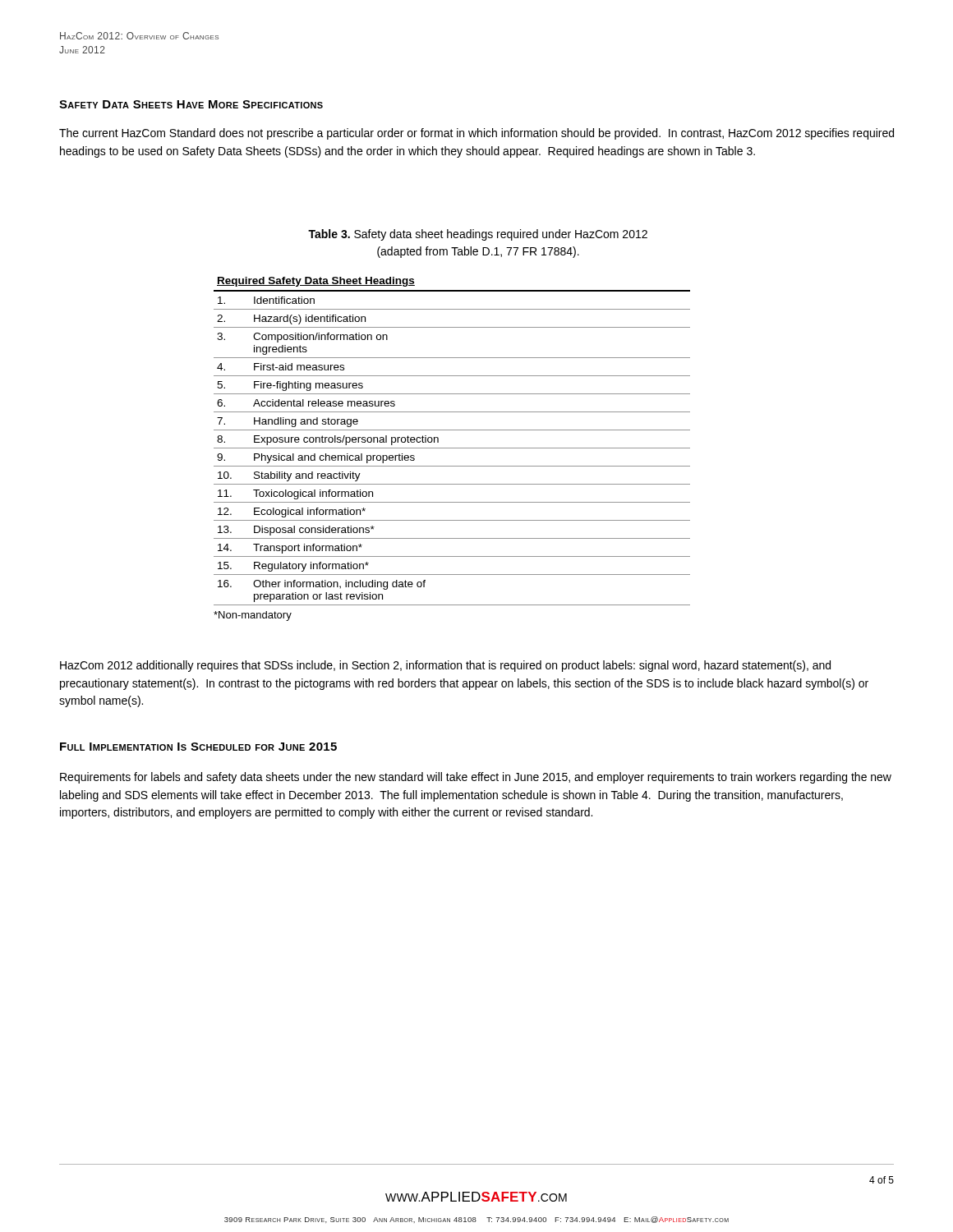The image size is (953, 1232).
Task: Point to the section header beginning "Full Implementation Is Scheduled for June"
Action: tap(198, 746)
